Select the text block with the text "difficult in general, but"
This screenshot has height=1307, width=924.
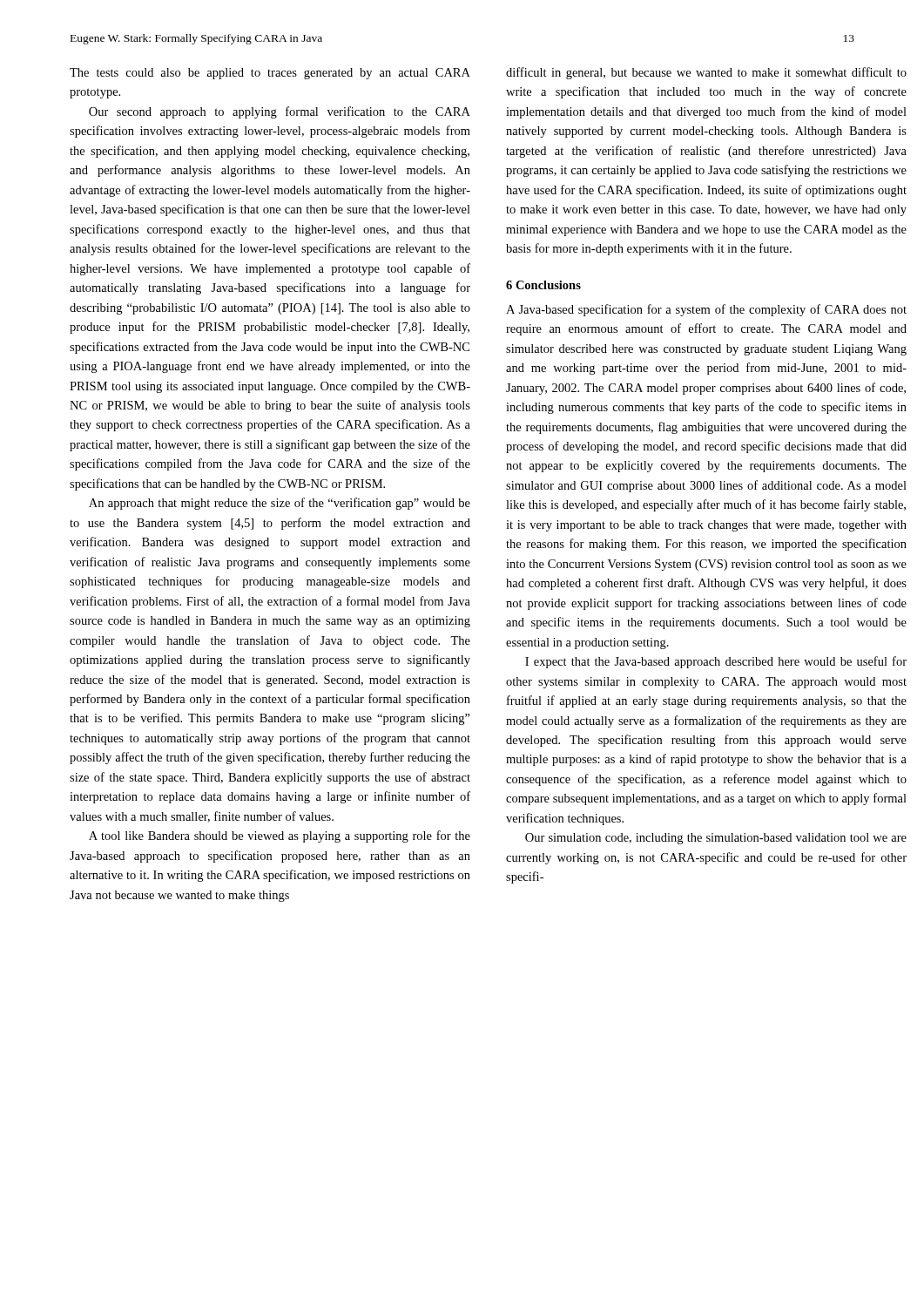(706, 161)
